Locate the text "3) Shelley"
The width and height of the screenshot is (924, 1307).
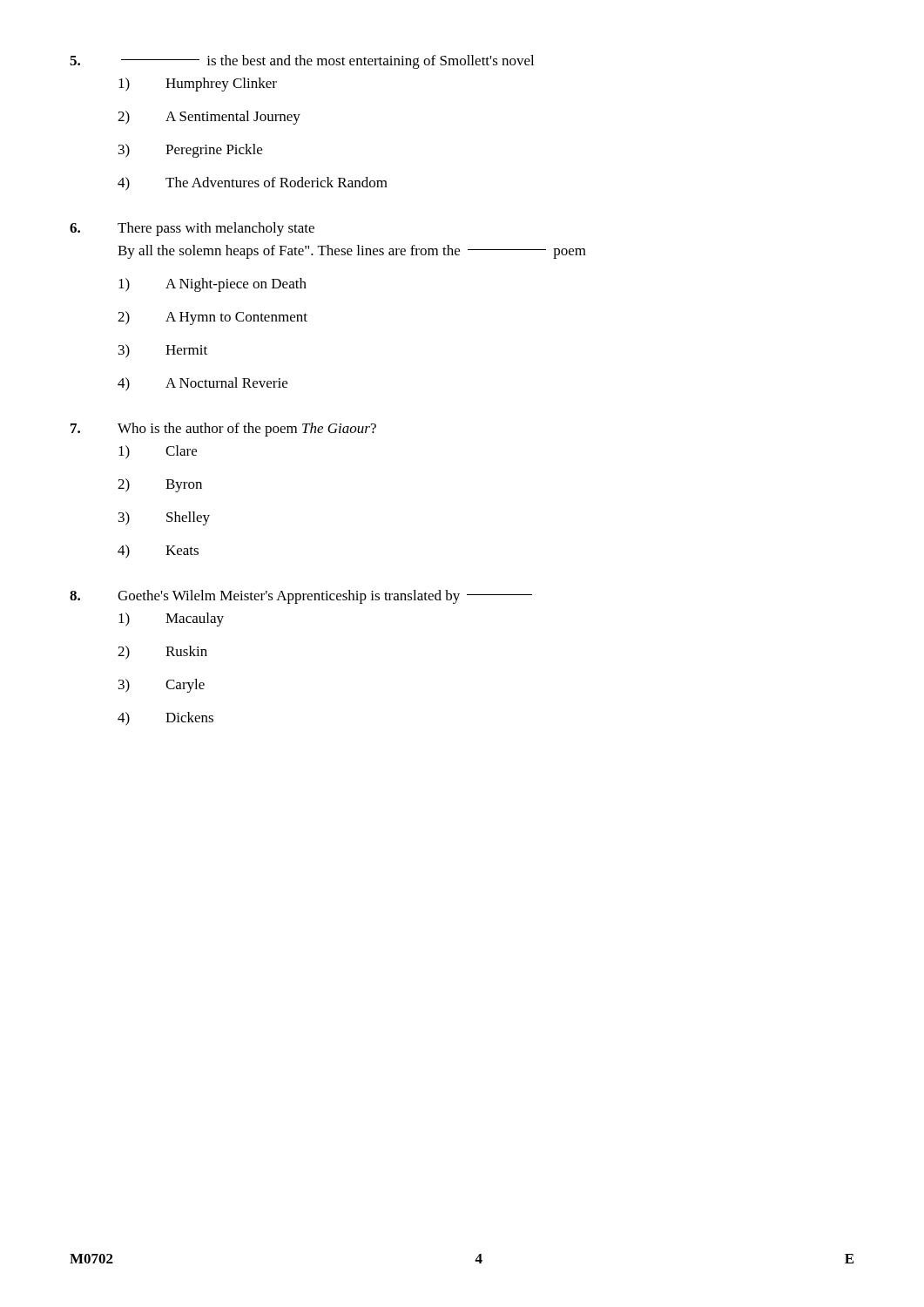164,518
